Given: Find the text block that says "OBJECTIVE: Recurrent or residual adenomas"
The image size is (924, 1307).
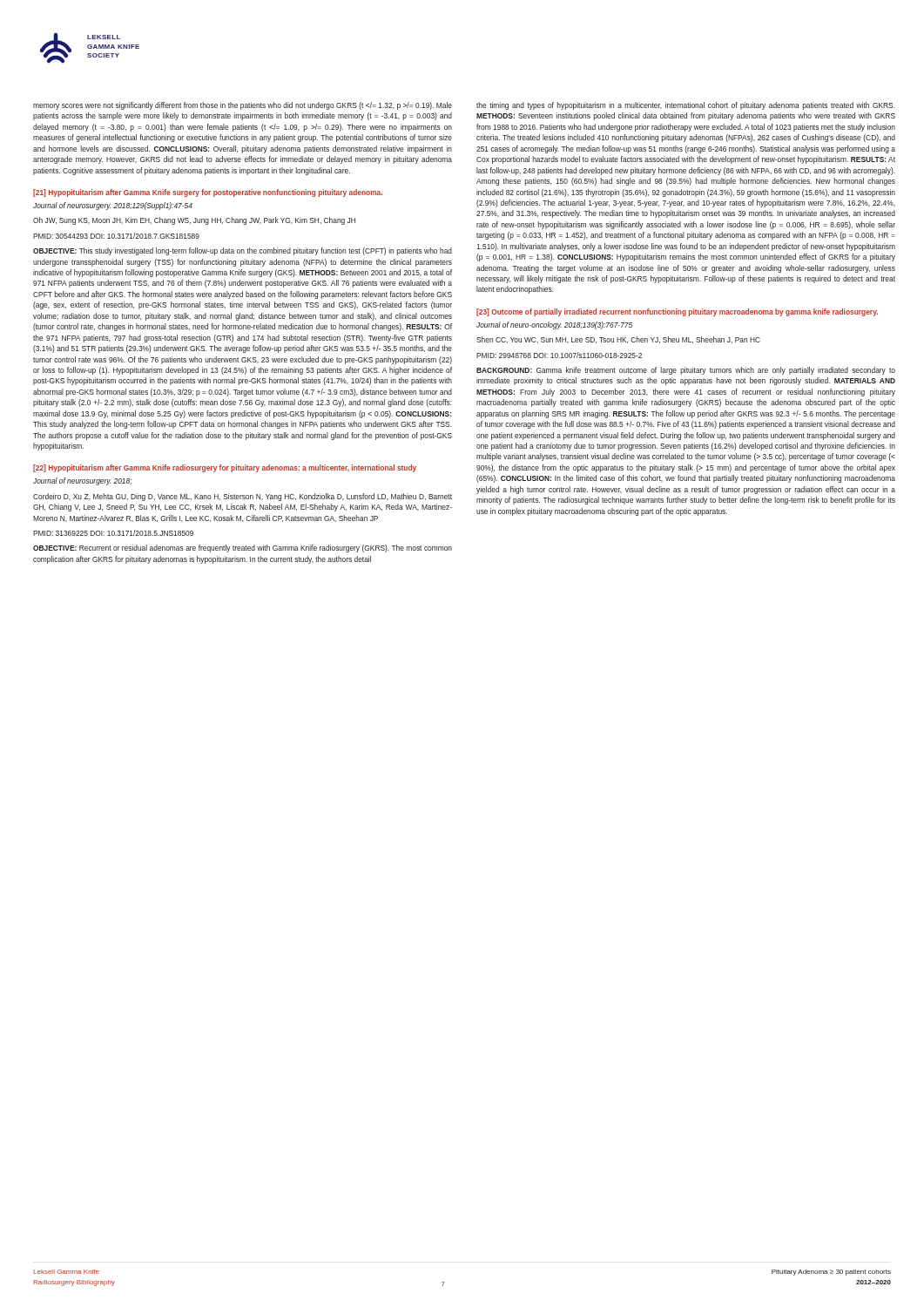Looking at the screenshot, I should click(243, 554).
